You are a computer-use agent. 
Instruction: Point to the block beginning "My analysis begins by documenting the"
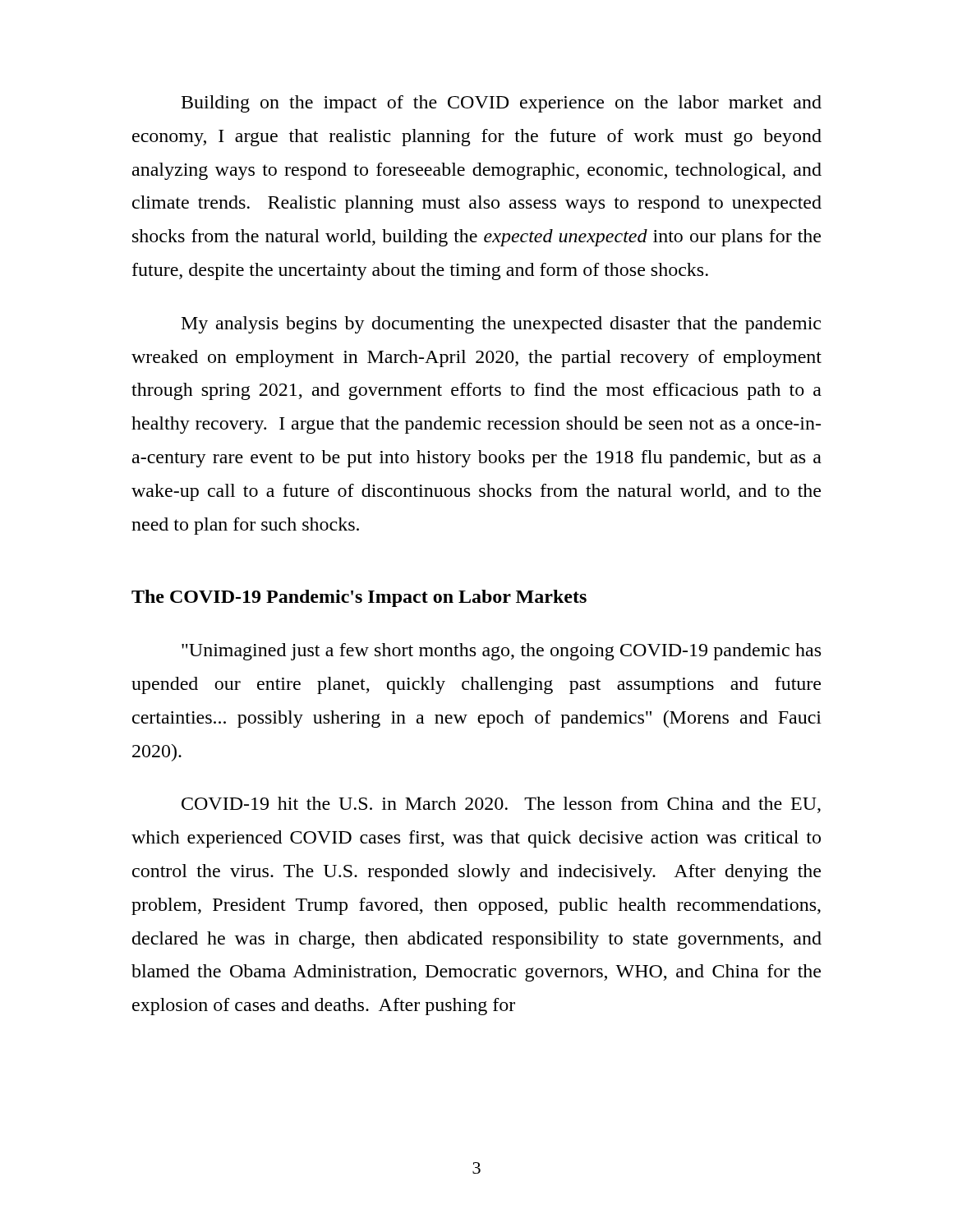(476, 423)
